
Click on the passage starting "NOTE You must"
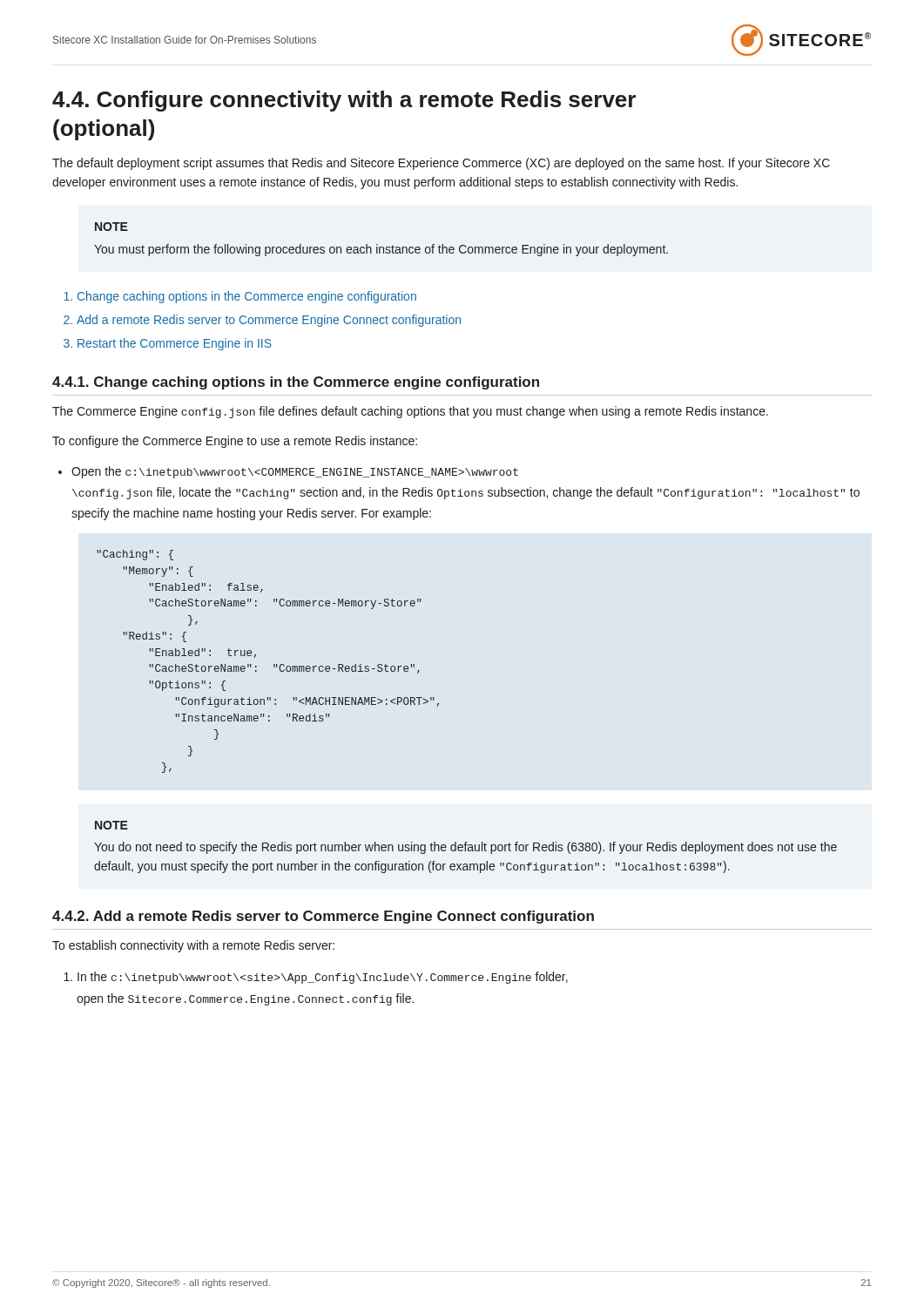(x=475, y=239)
